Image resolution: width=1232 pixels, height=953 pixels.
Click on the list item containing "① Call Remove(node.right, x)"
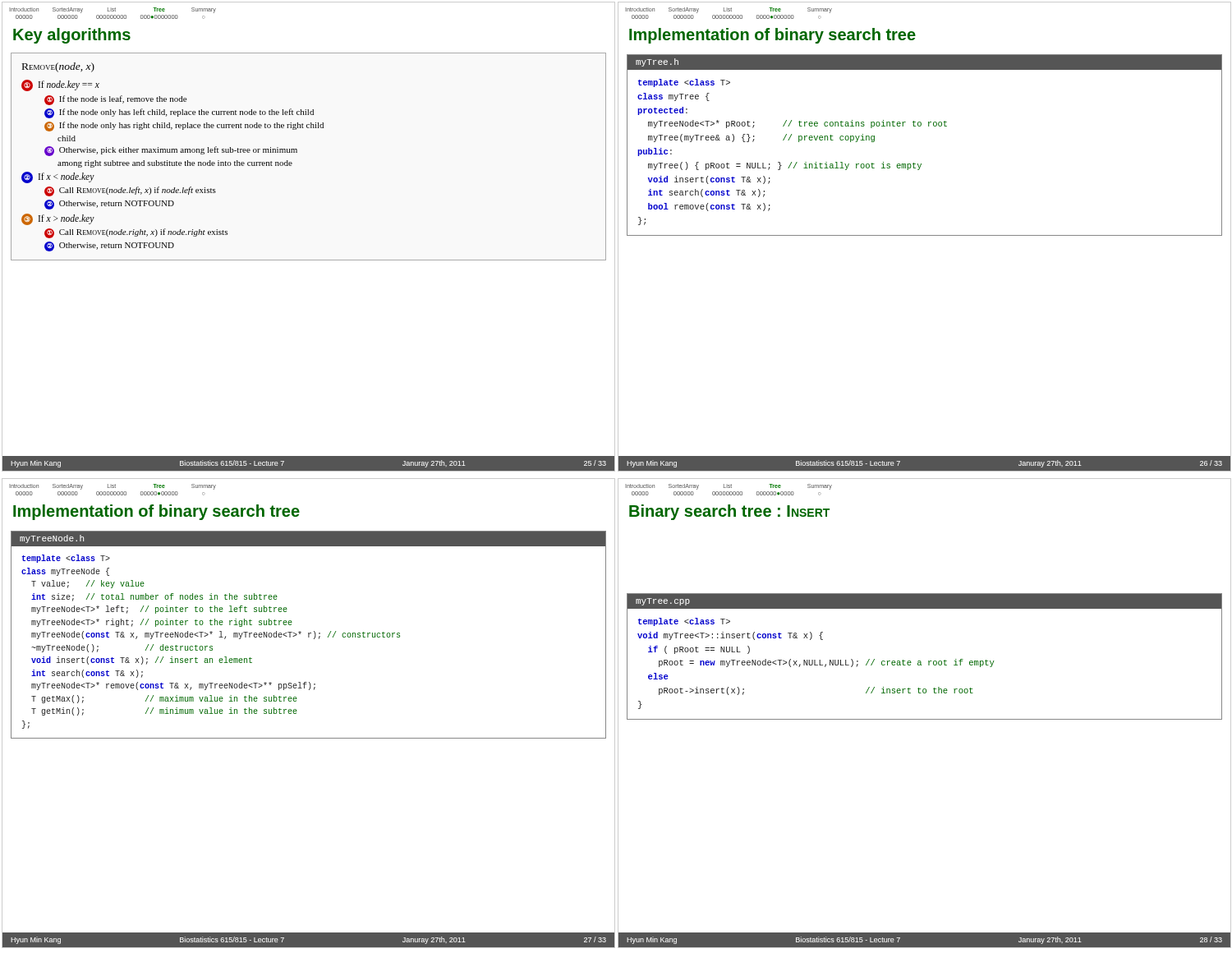pos(136,232)
